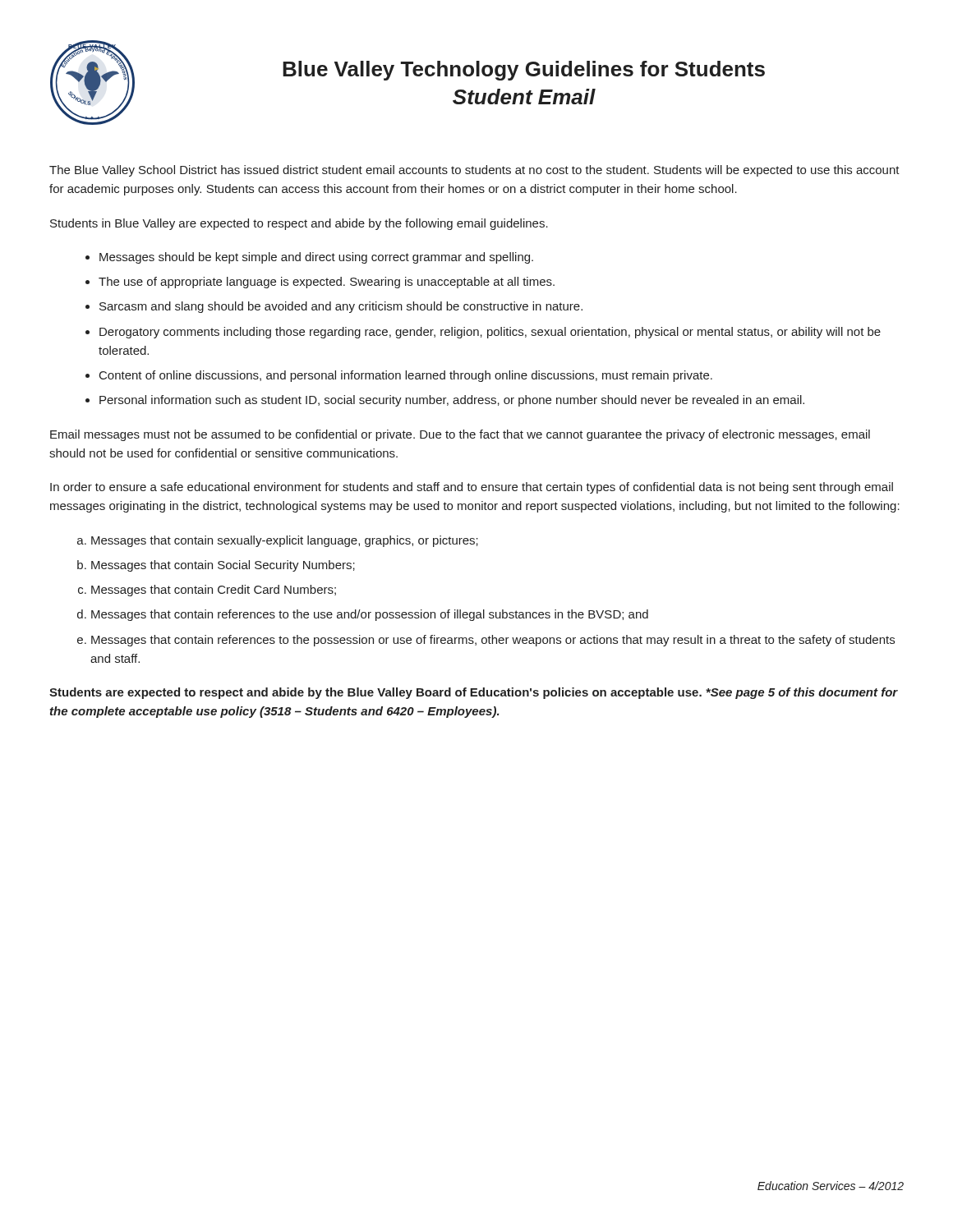
Task: Find the title on this page that starts "Blue Valley Technology Guidelines"
Action: 524,84
